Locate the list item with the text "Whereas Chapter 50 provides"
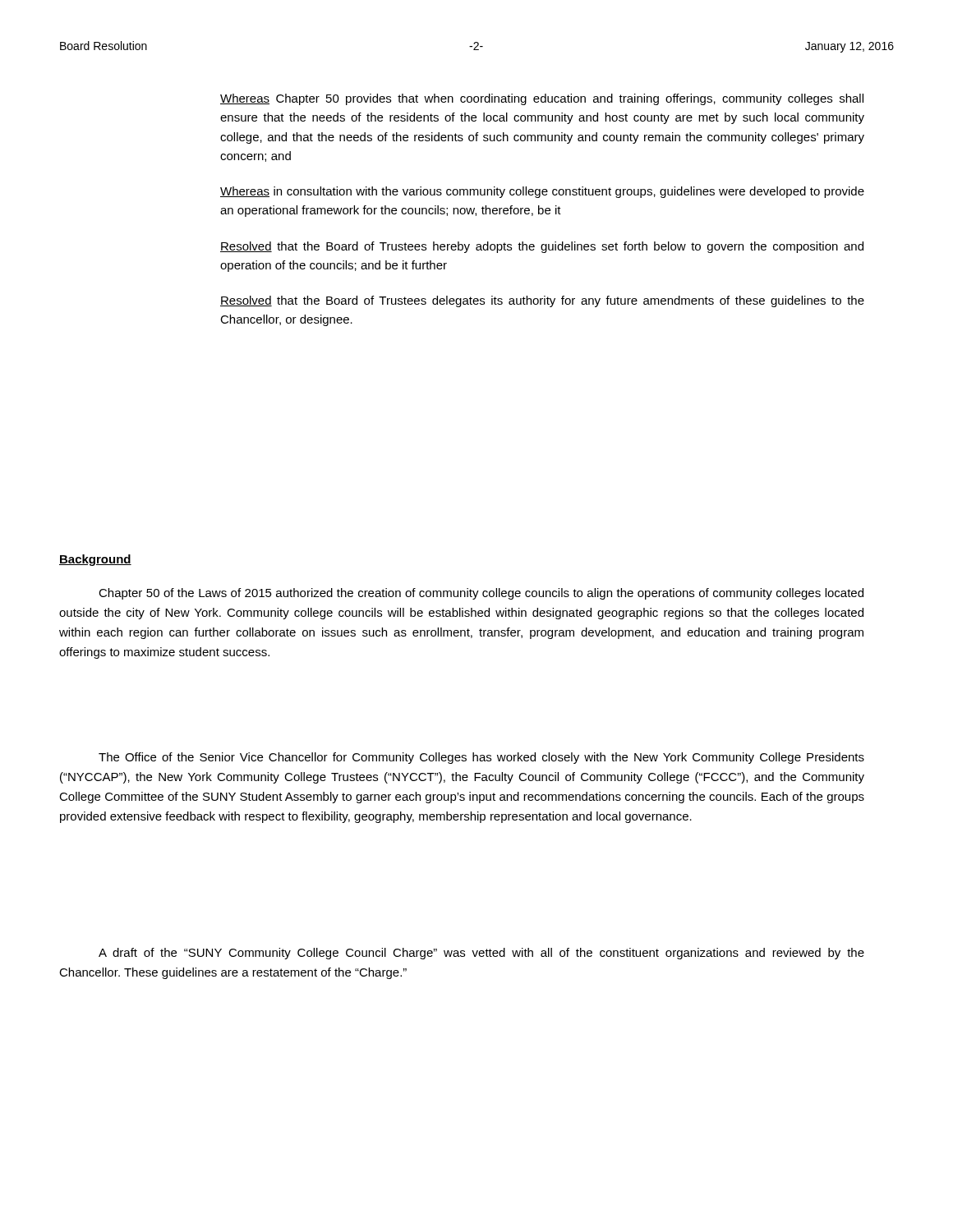 542,127
